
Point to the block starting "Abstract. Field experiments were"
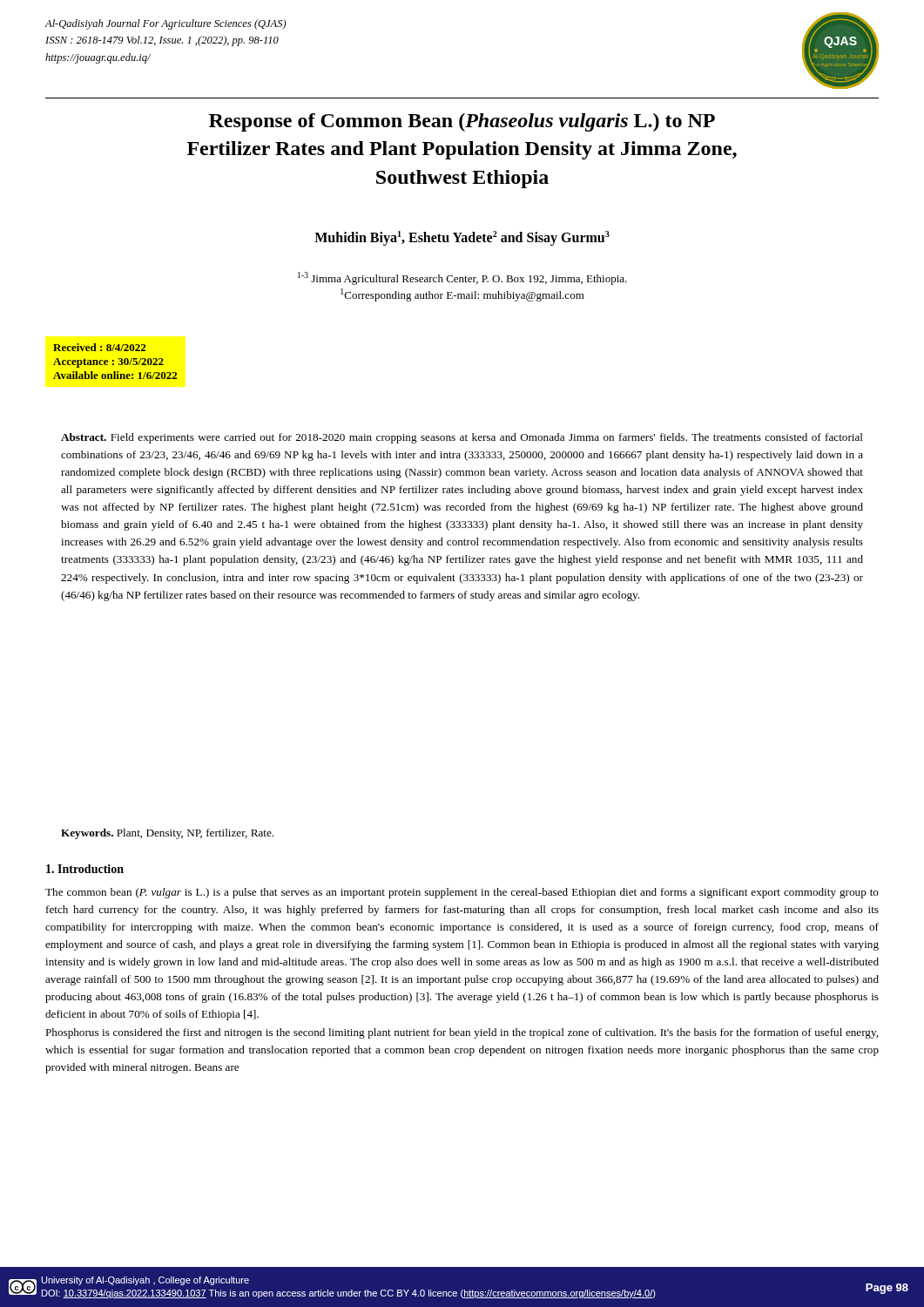pos(462,516)
